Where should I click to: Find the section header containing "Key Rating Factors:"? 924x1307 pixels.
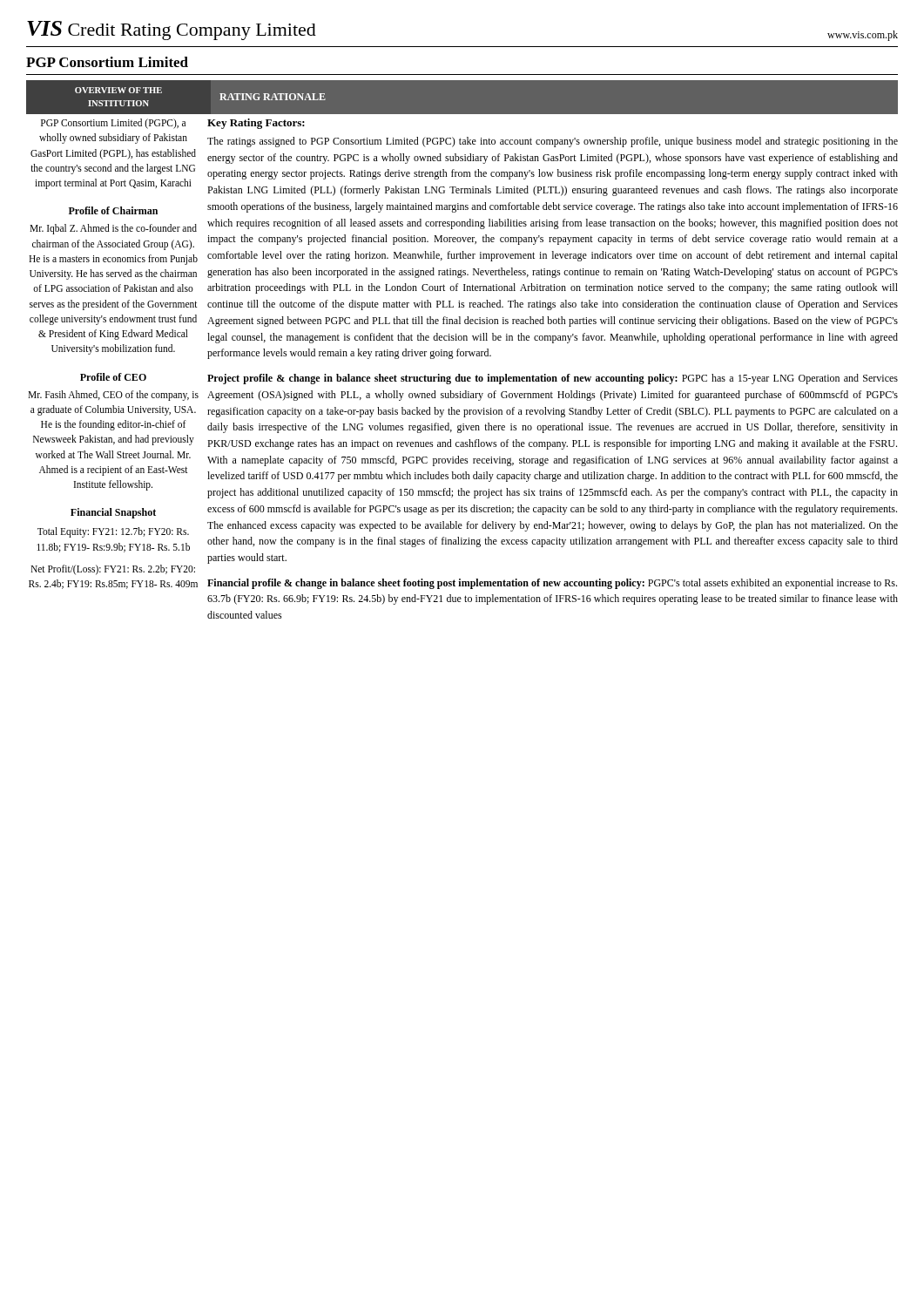[x=256, y=122]
